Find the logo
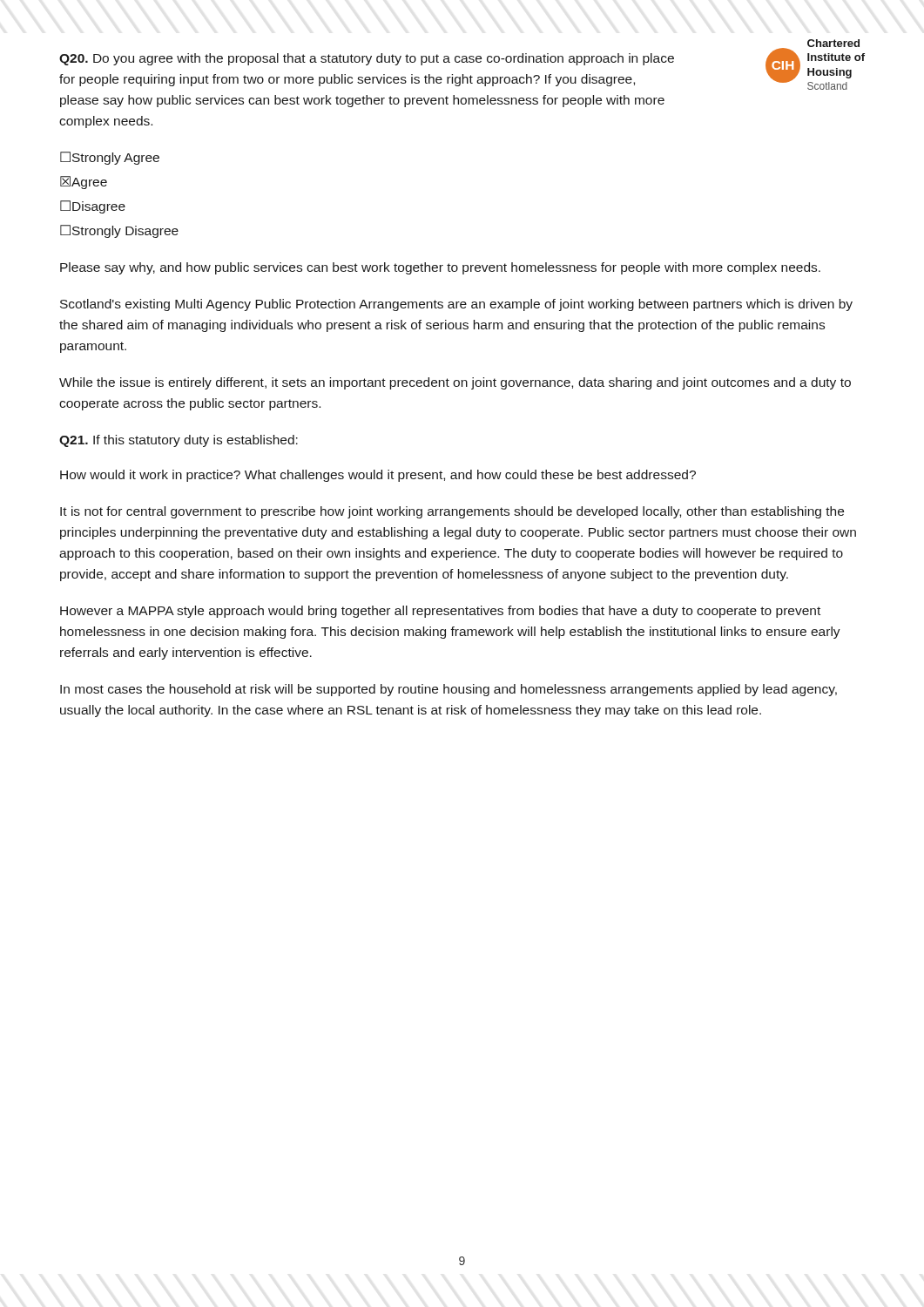 (x=815, y=65)
